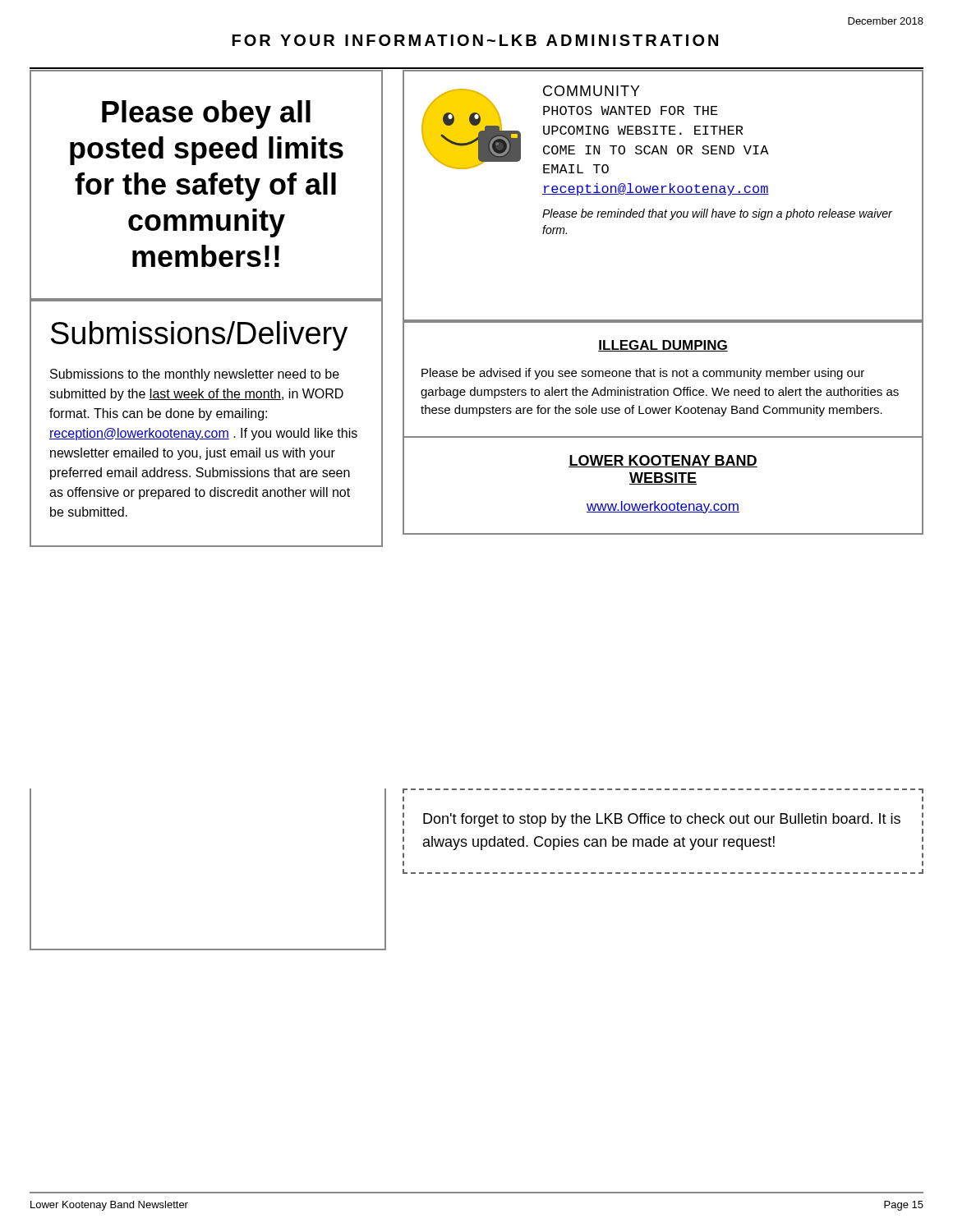Point to the region starting "ILLEGAL DUMPING"
Viewport: 953px width, 1232px height.
(x=663, y=345)
